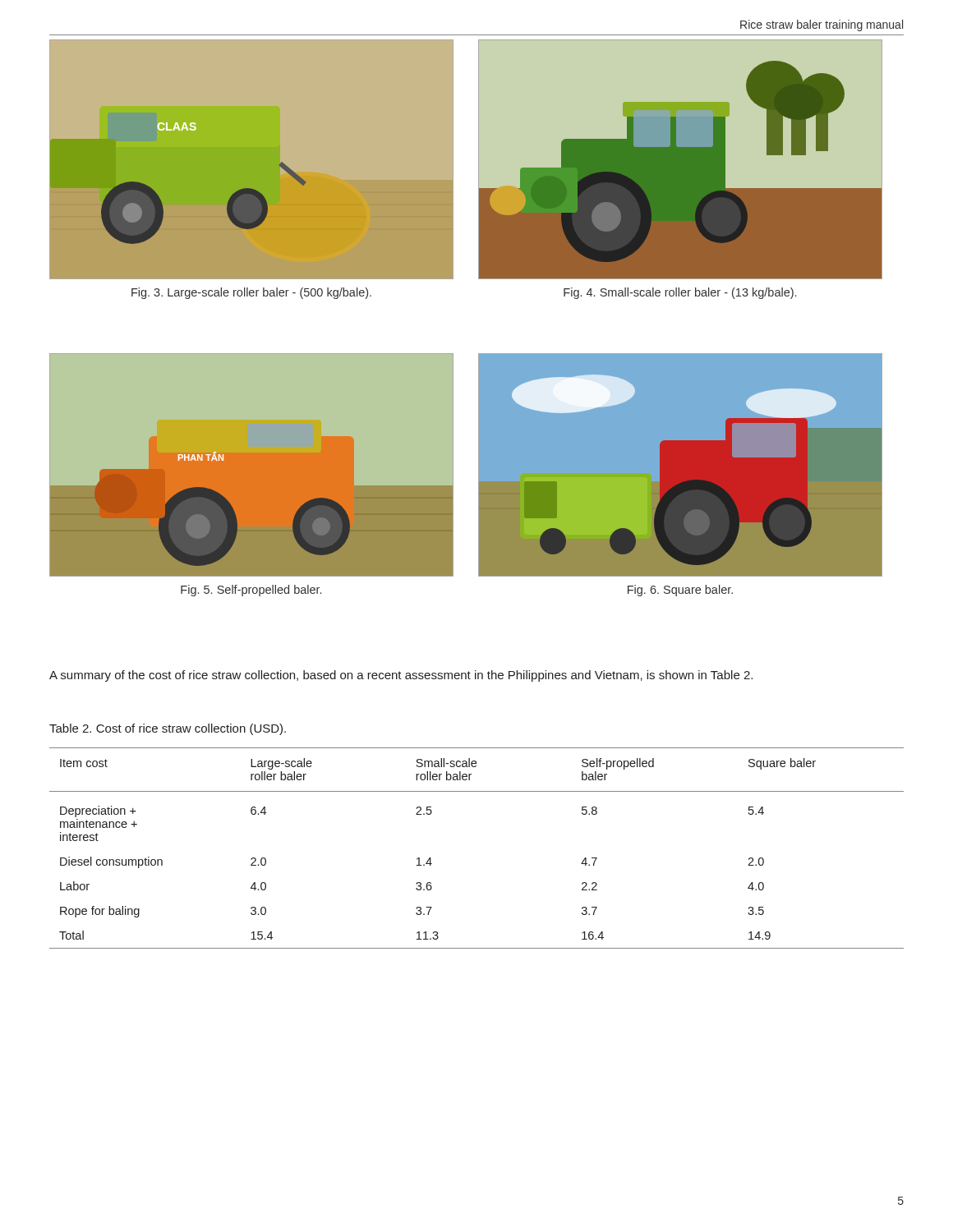Screen dimensions: 1232x953
Task: Where does it say "Fig. 3. Large-scale roller baler - (500 kg/bale)."?
Action: (251, 292)
